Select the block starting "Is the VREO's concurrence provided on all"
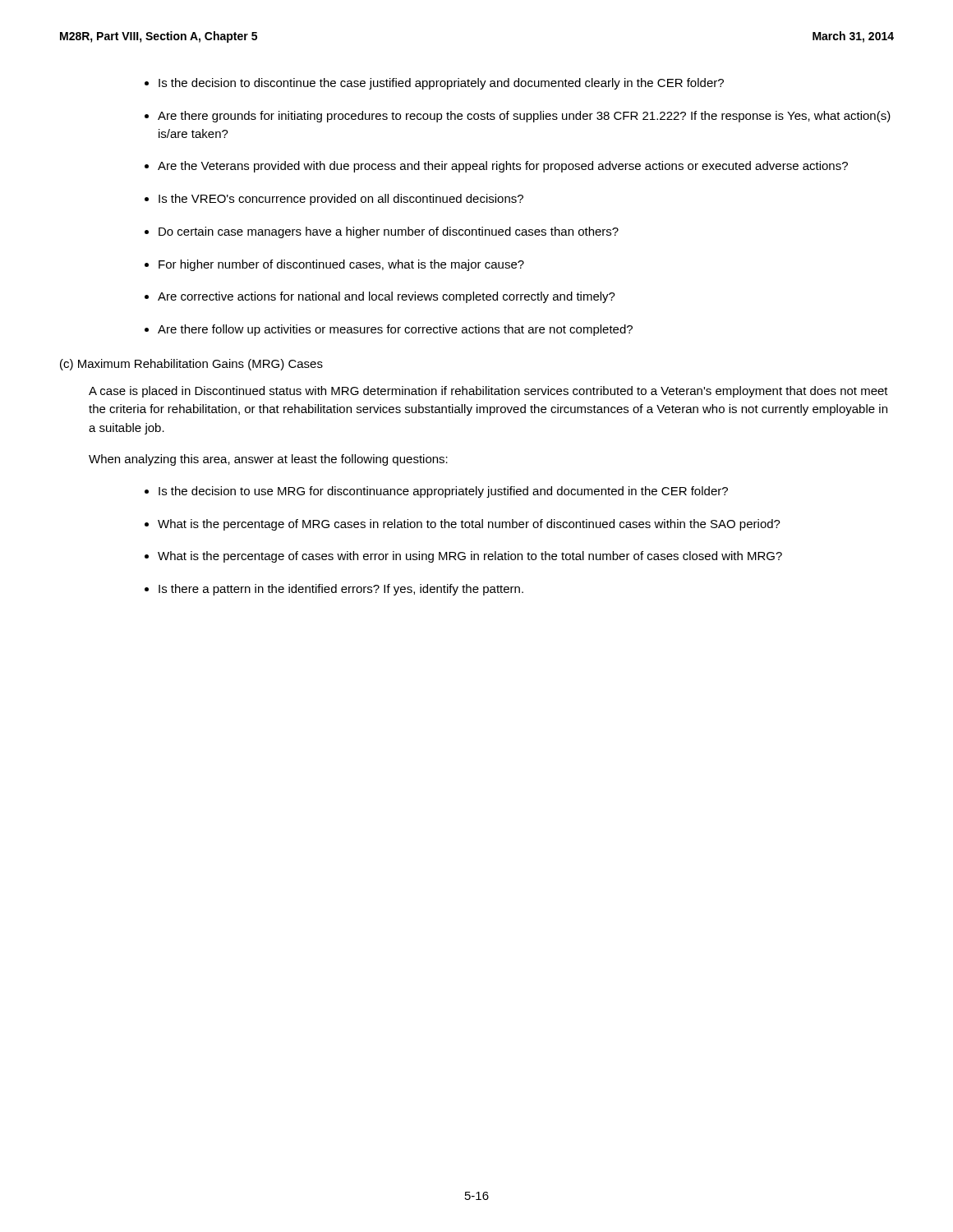Screen dimensions: 1232x953 (341, 198)
